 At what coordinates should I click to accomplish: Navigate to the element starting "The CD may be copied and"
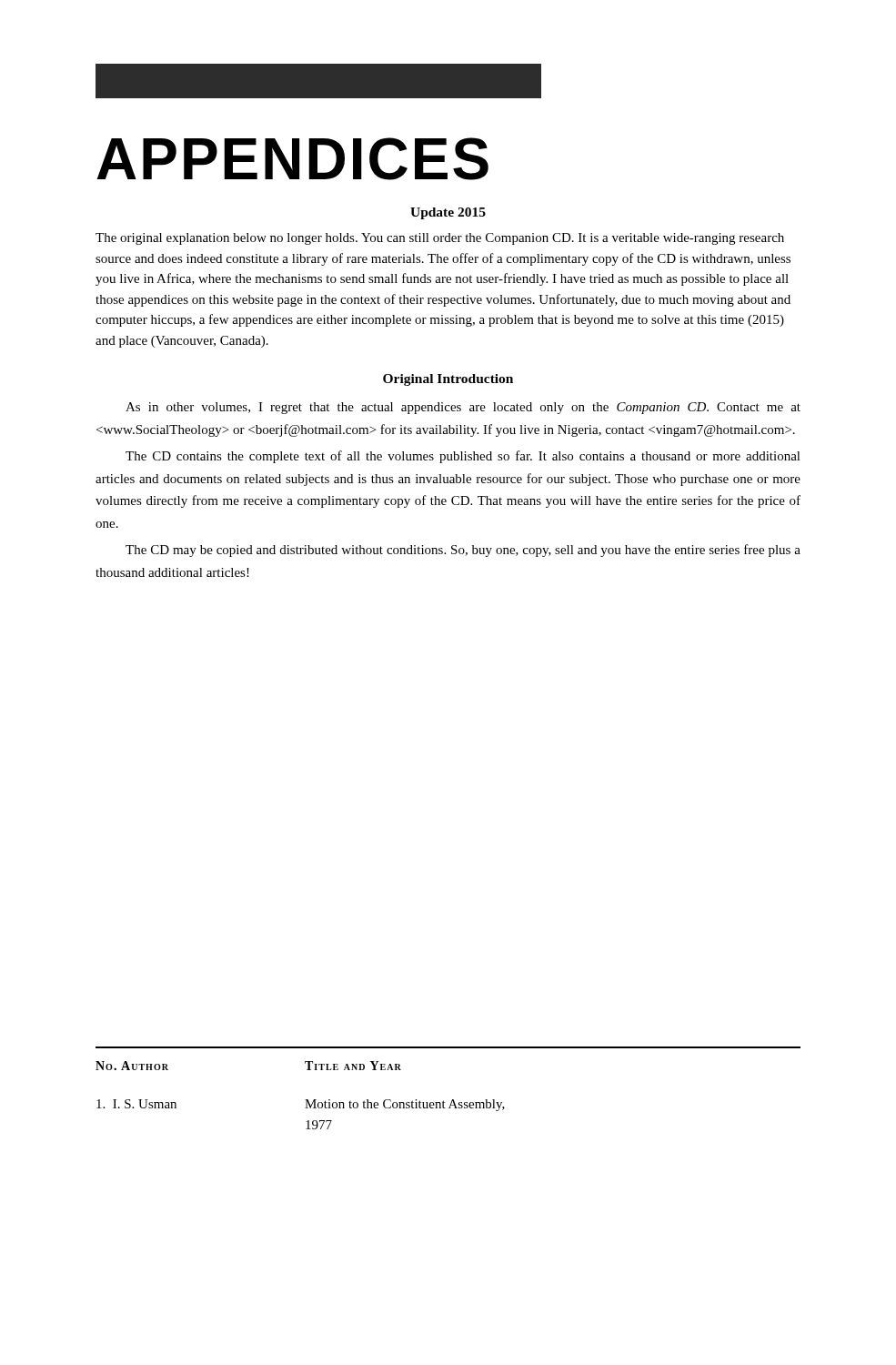(x=448, y=561)
